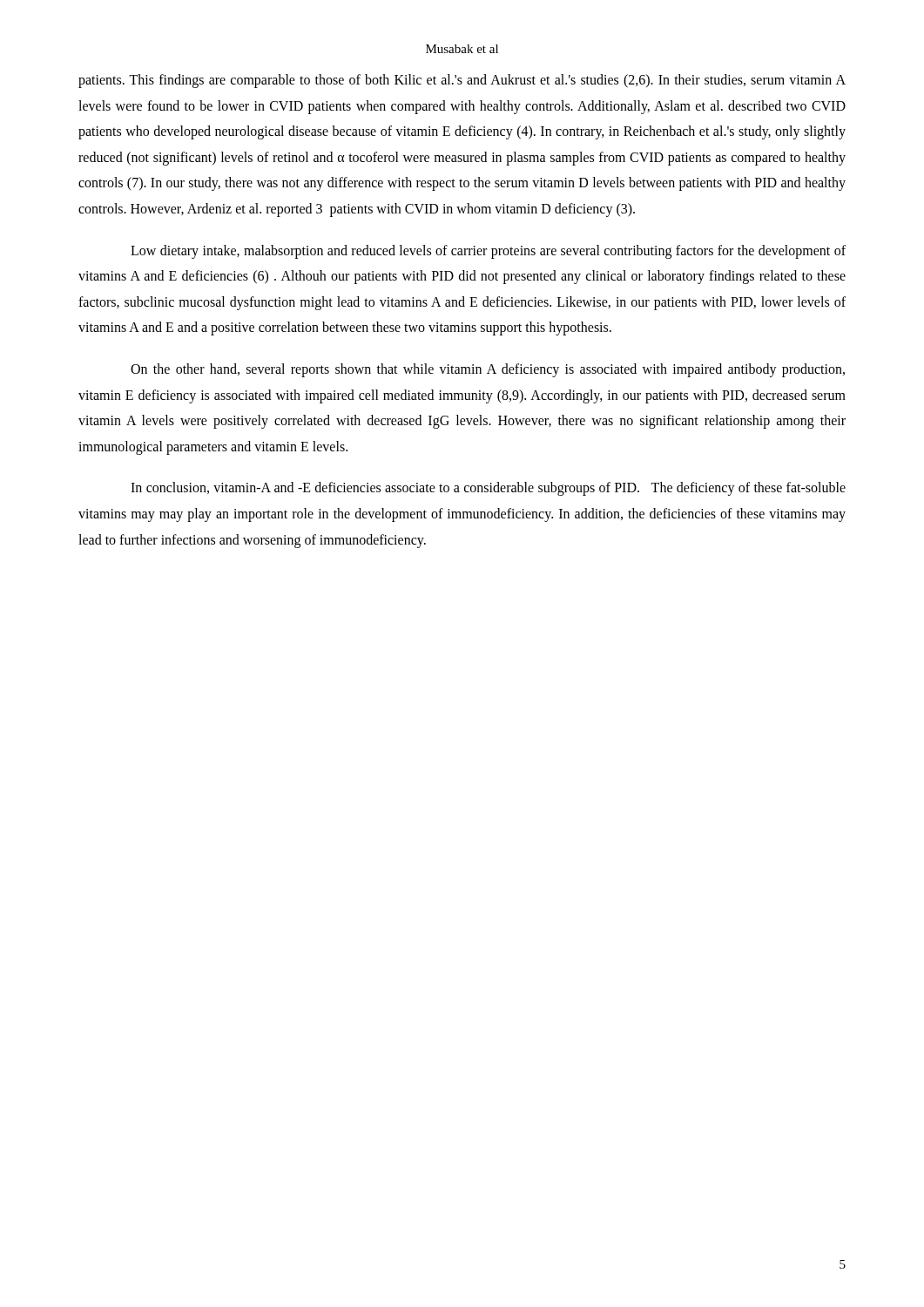The height and width of the screenshot is (1307, 924).
Task: Point to the block beginning "On the other hand,"
Action: tap(462, 408)
